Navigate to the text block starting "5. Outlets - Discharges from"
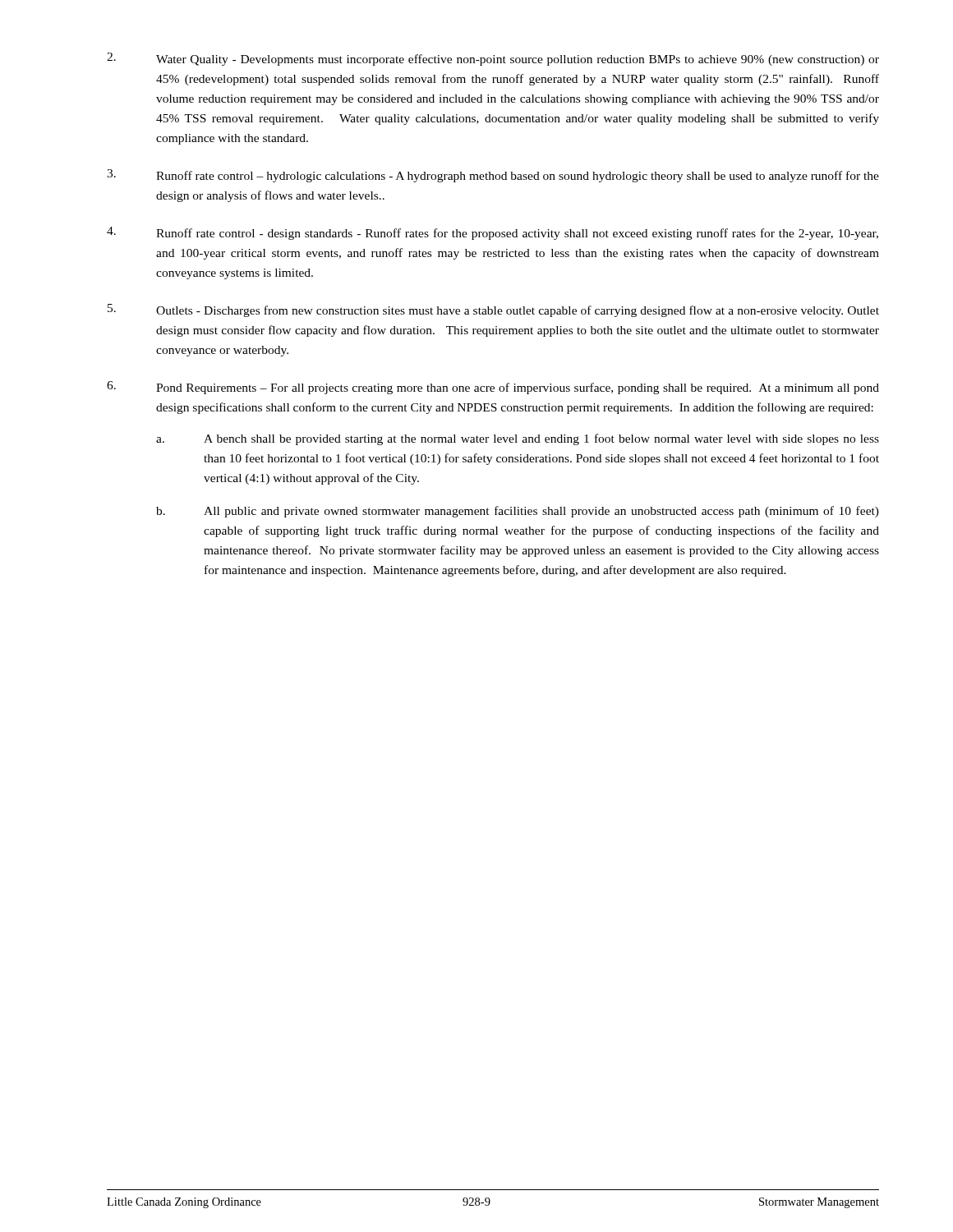This screenshot has height=1232, width=953. (493, 330)
